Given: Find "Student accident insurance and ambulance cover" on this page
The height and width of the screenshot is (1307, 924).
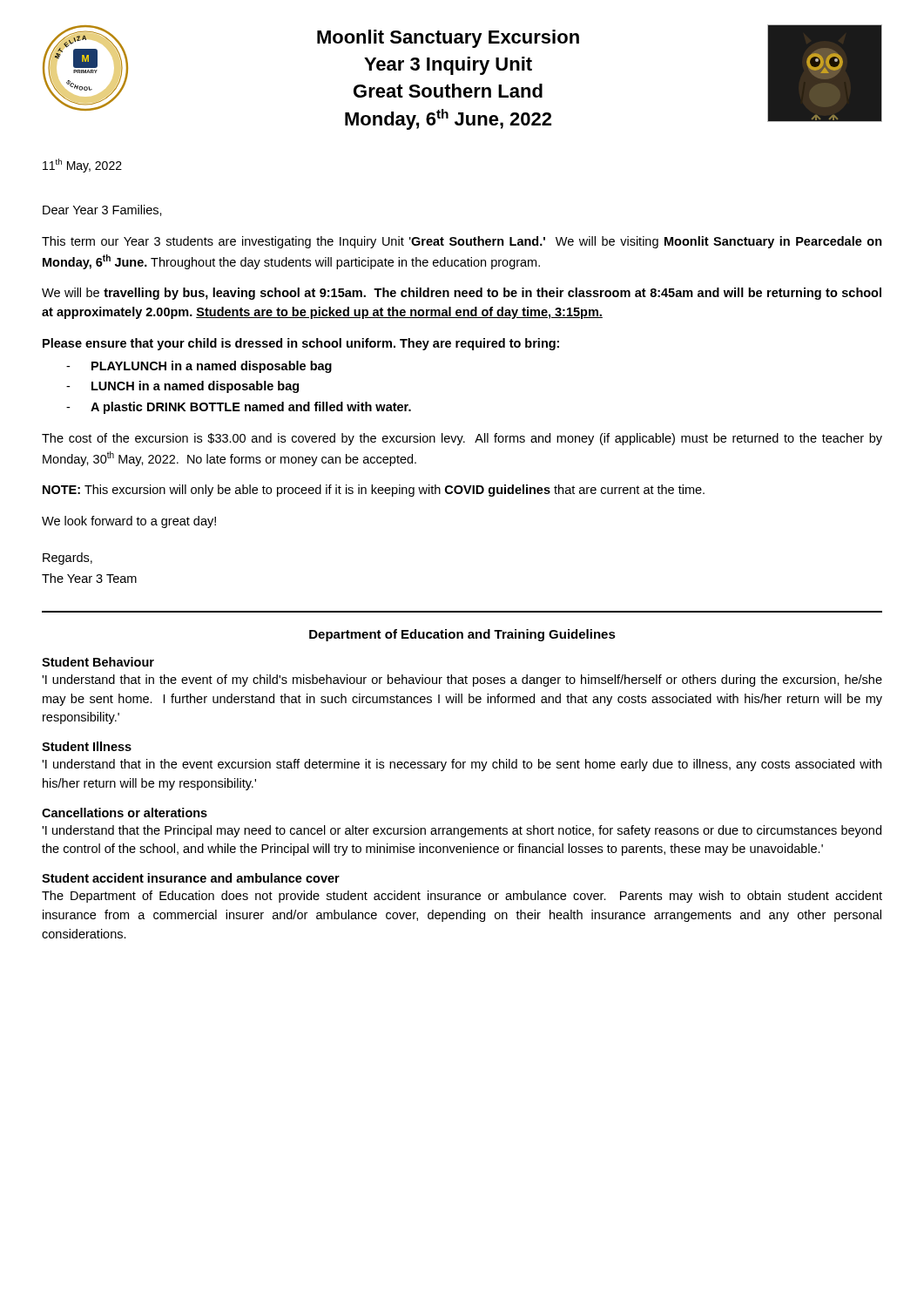Looking at the screenshot, I should pyautogui.click(x=191, y=878).
